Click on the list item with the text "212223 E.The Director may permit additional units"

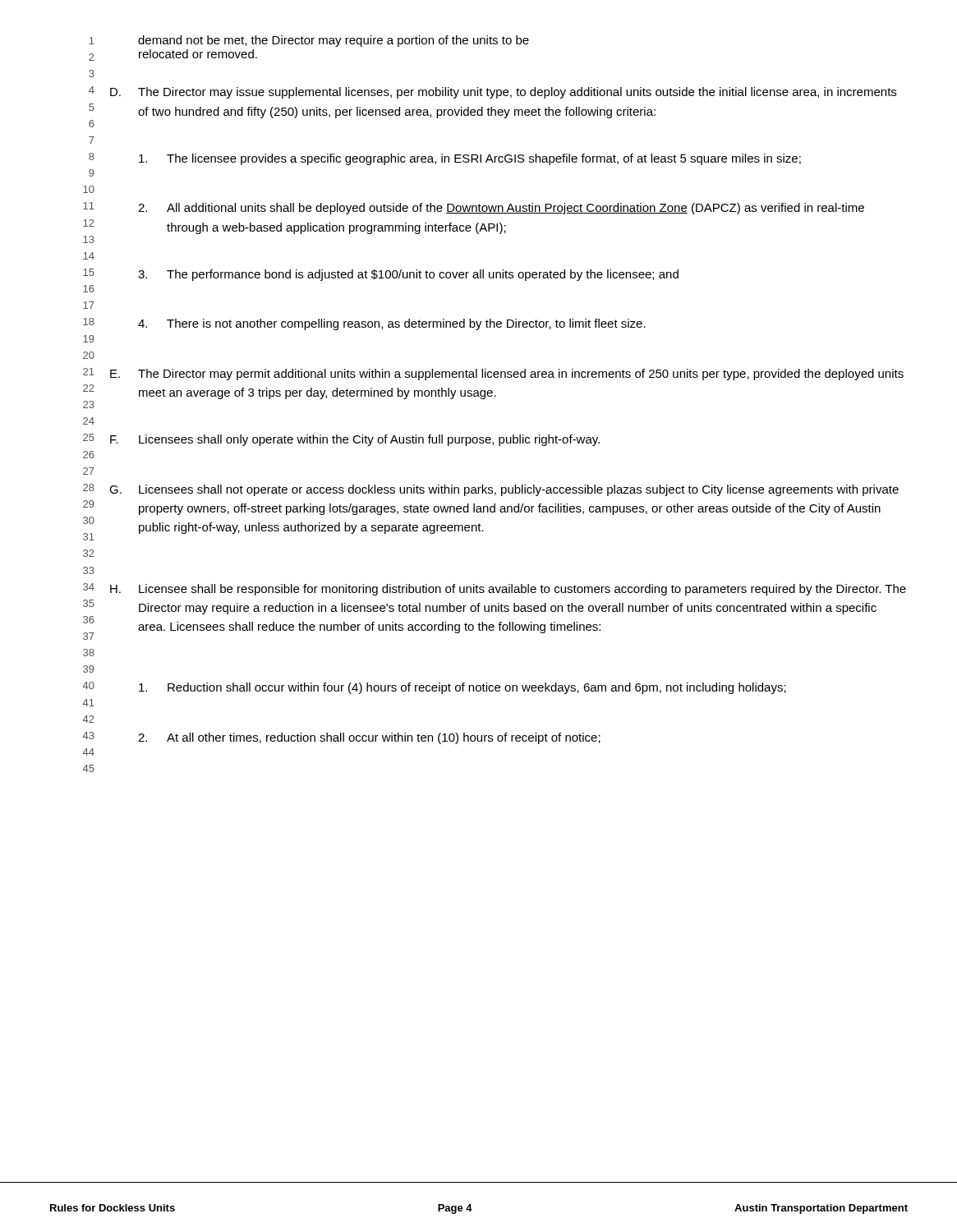[478, 389]
